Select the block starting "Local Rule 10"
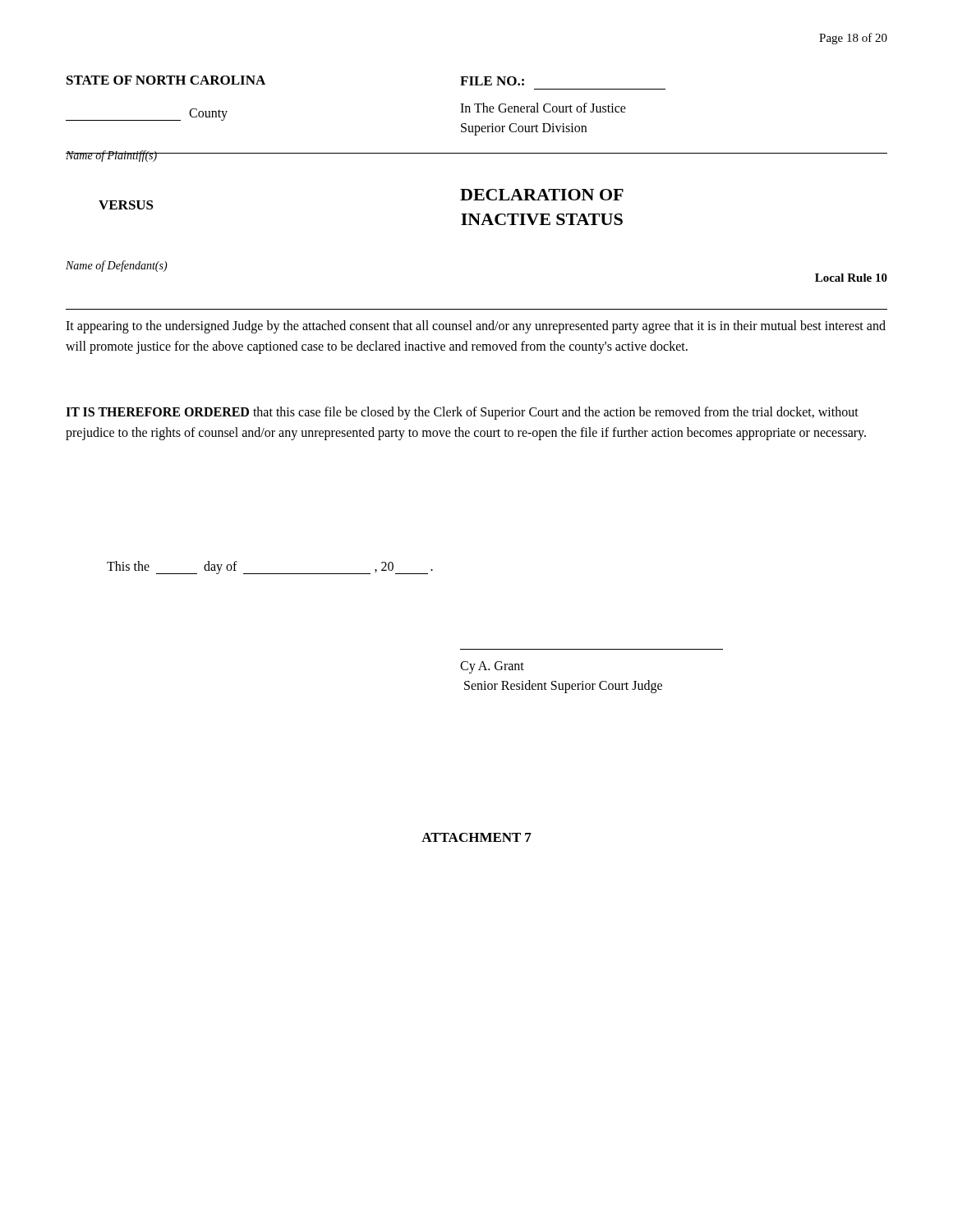 click(851, 278)
